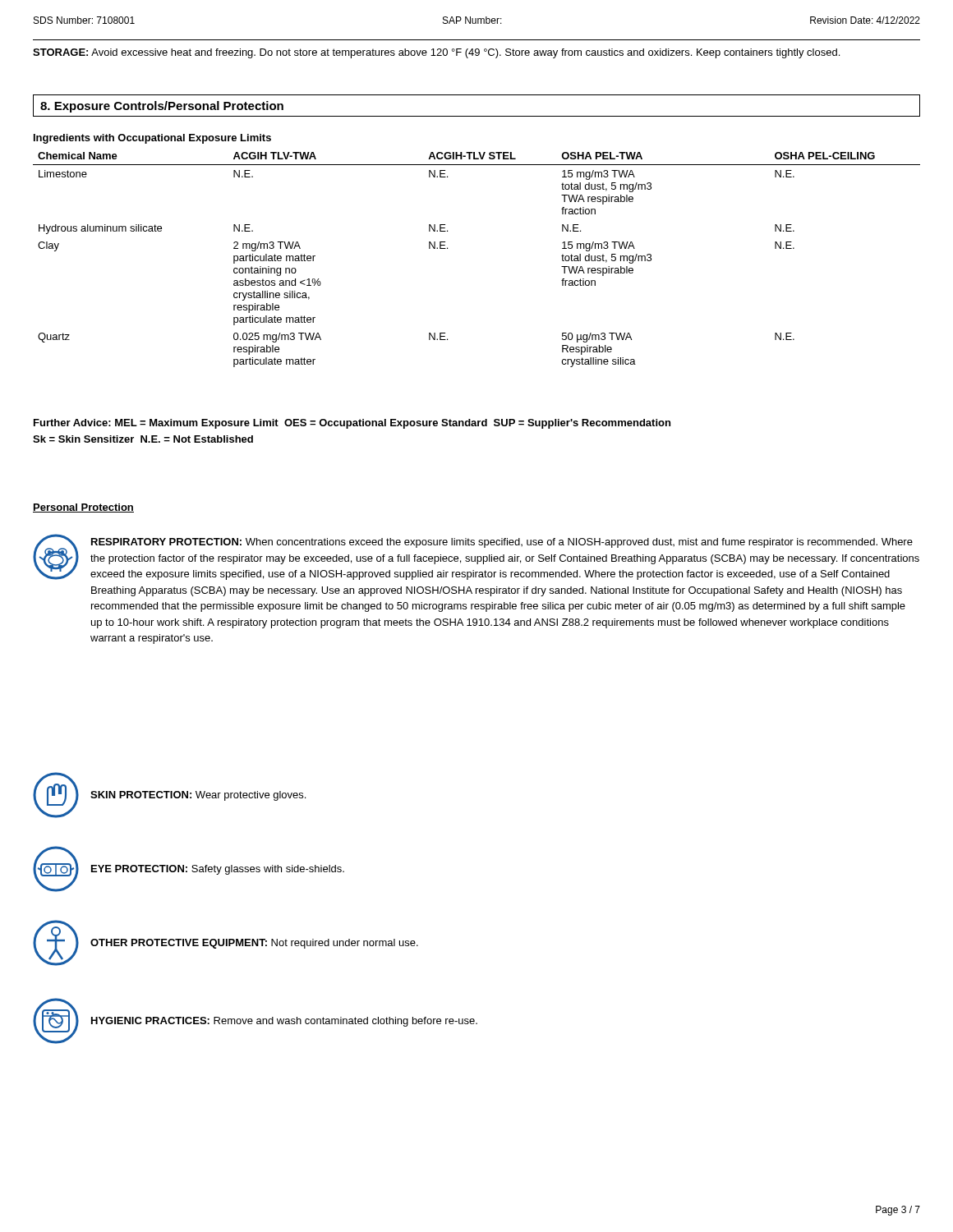This screenshot has height=1232, width=953.
Task: Locate the text block with the text "HYGIENIC PRACTICES: Remove and wash contaminated"
Action: (x=255, y=1021)
